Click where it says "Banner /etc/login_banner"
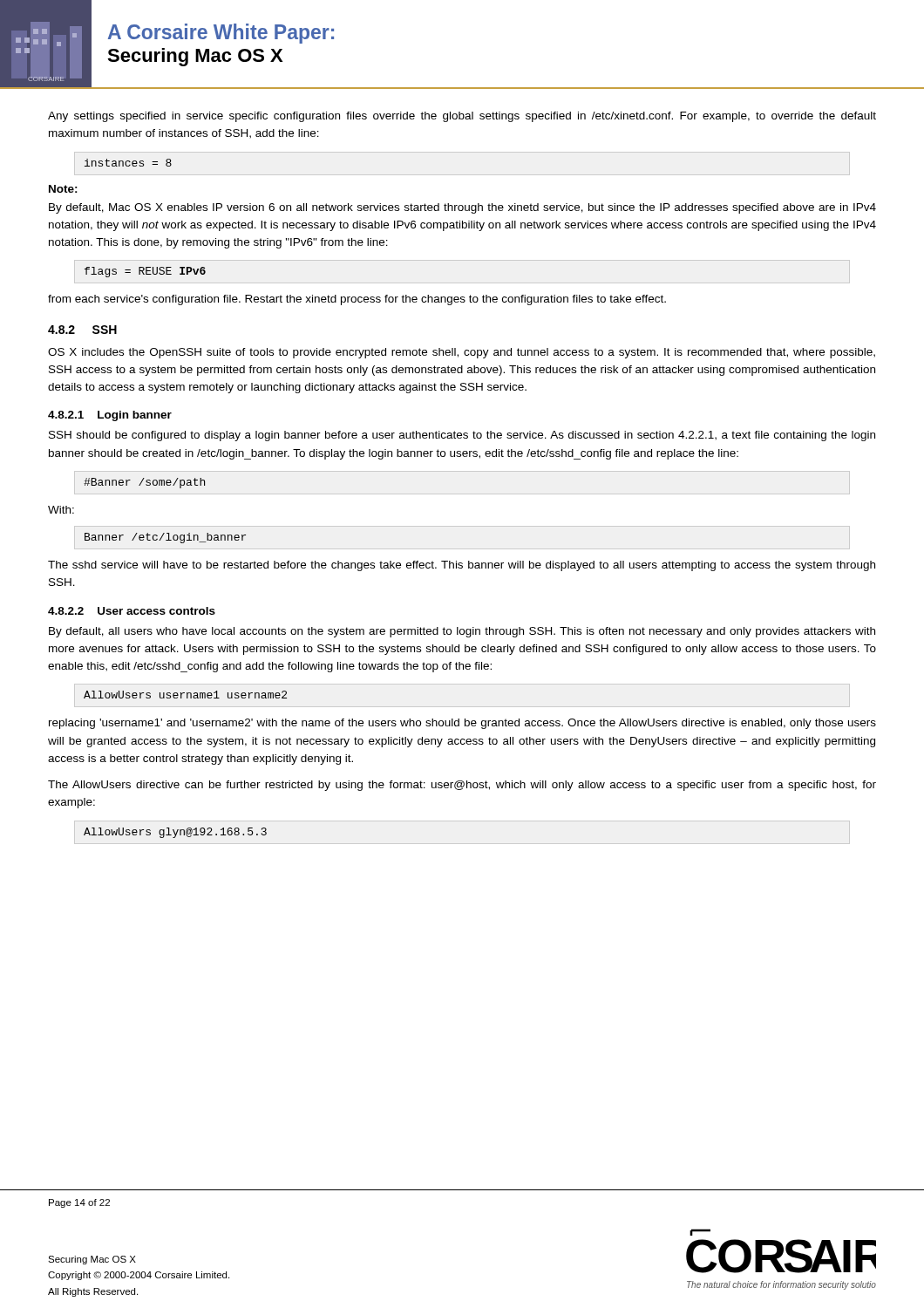This screenshot has width=924, height=1308. point(165,538)
